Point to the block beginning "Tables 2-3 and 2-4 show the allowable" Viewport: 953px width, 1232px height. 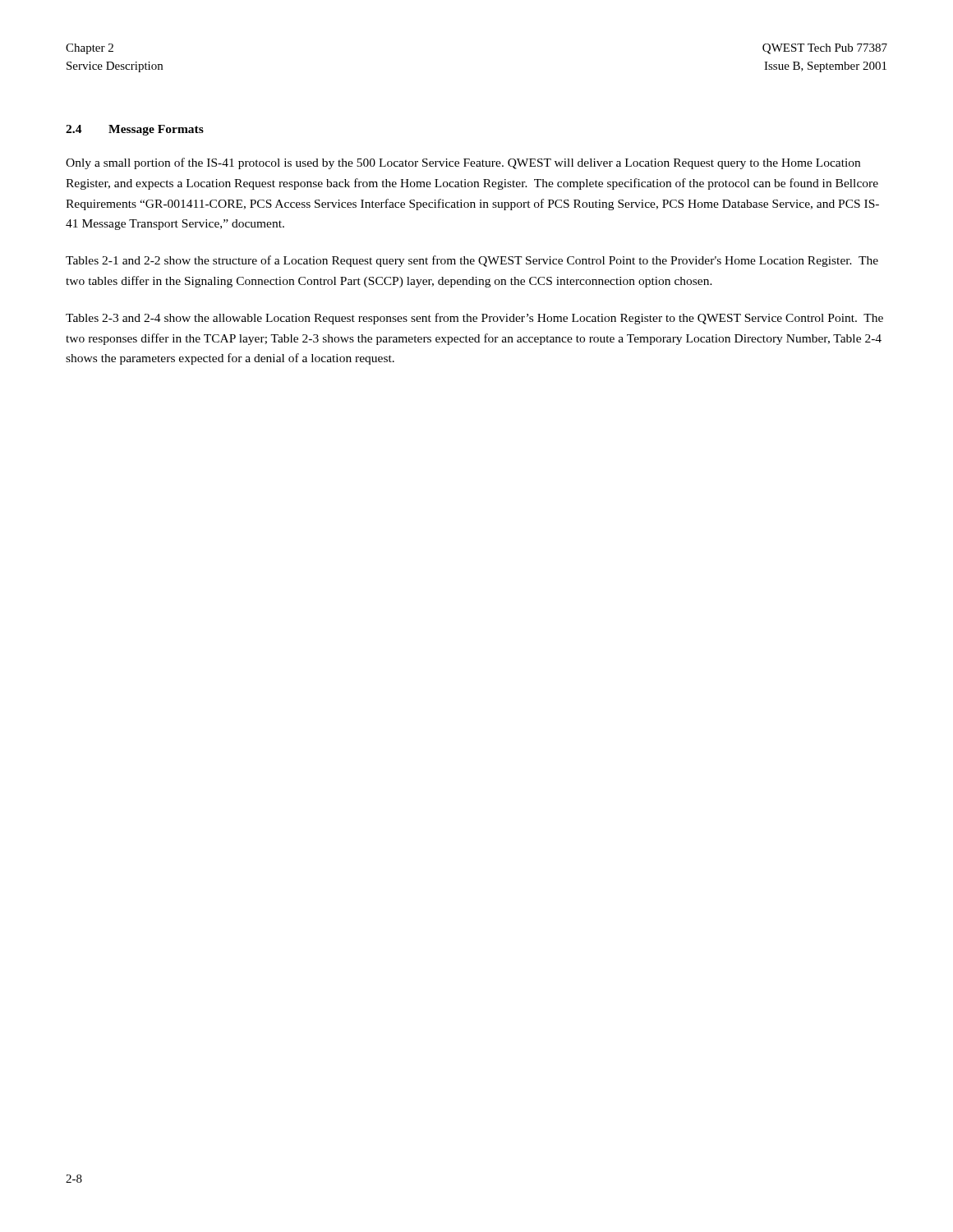(475, 338)
